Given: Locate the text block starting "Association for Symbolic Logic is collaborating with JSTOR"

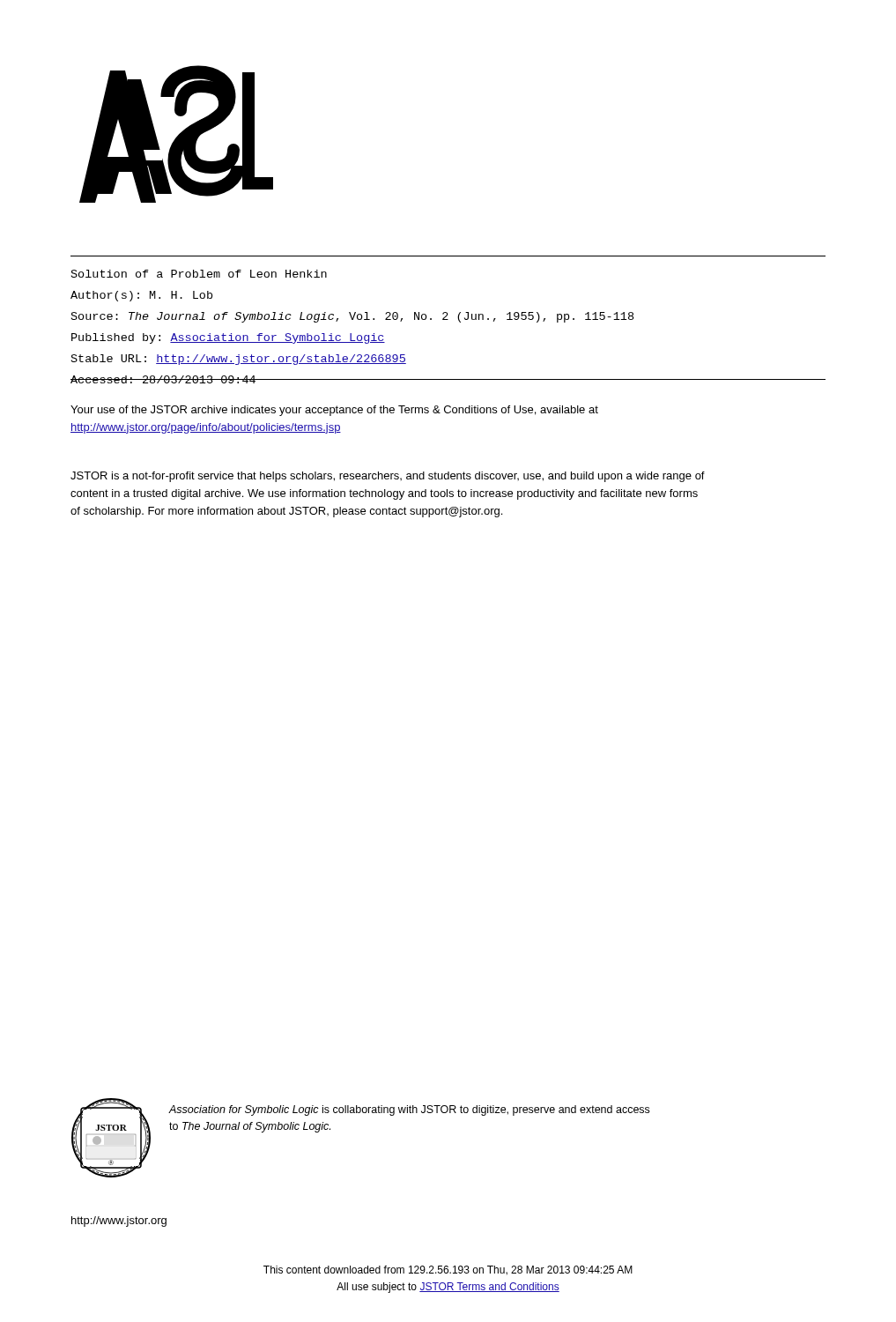Looking at the screenshot, I should tap(410, 1118).
